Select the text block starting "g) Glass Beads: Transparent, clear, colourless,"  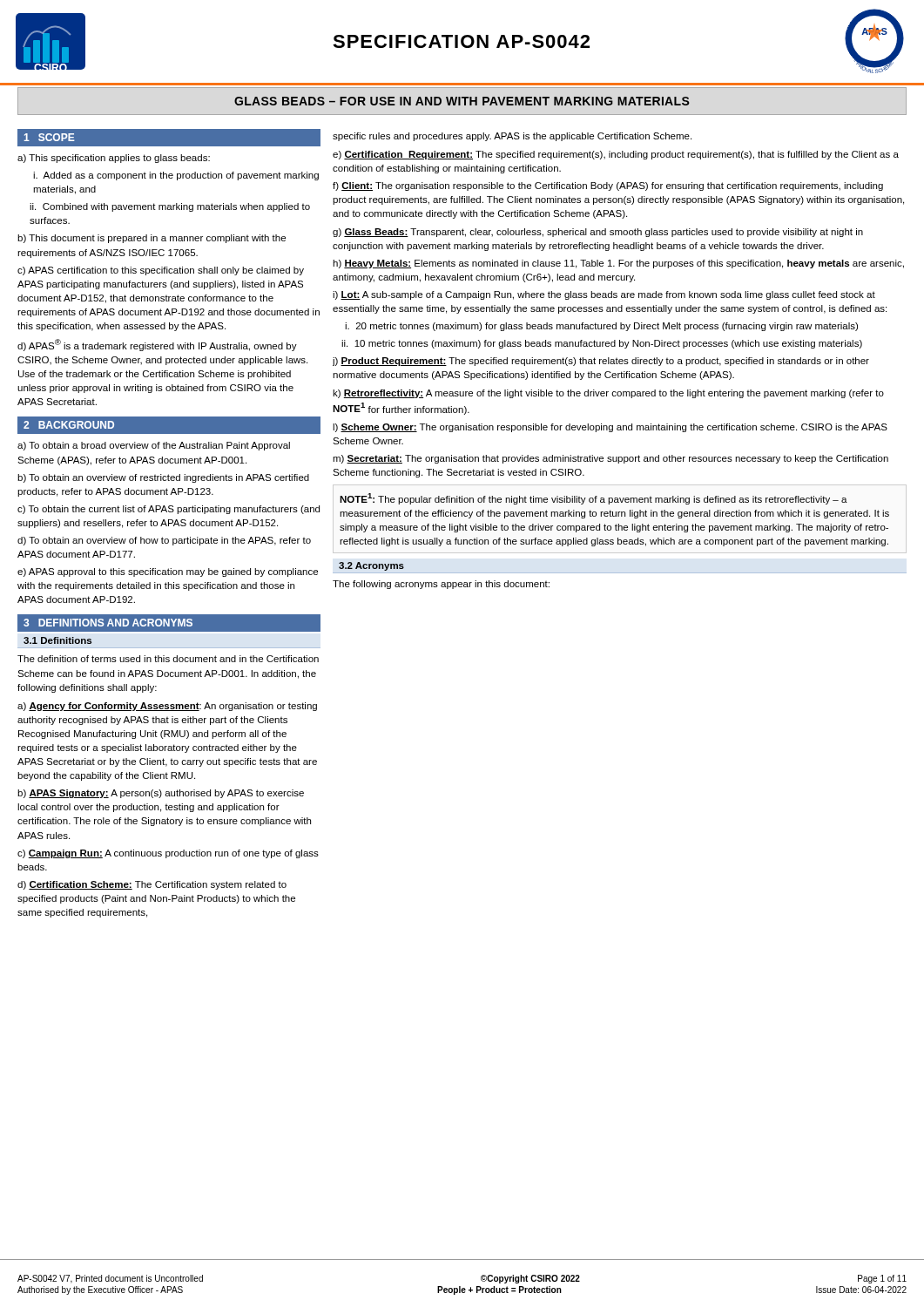tap(598, 238)
